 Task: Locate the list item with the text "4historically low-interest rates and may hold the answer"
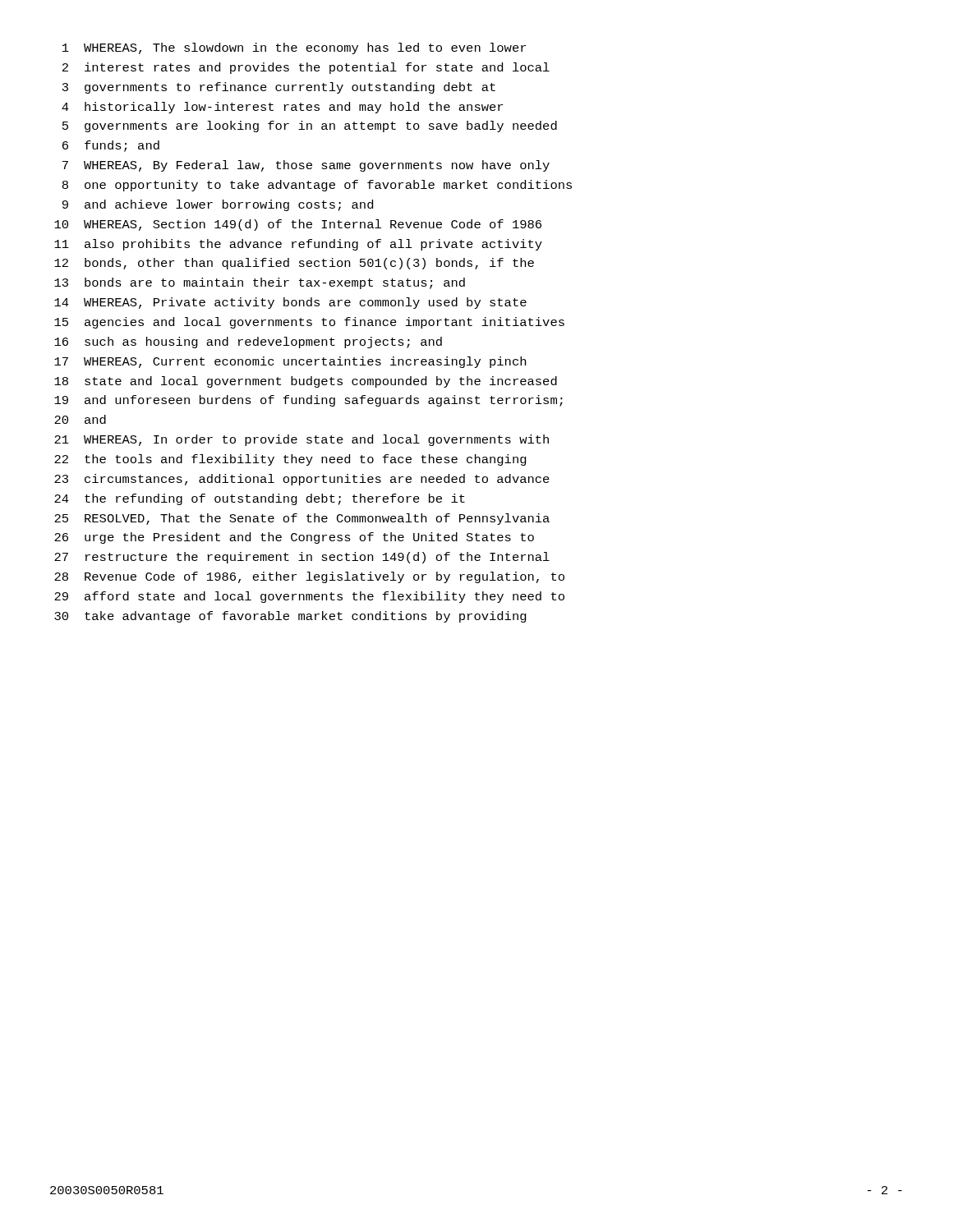click(476, 108)
